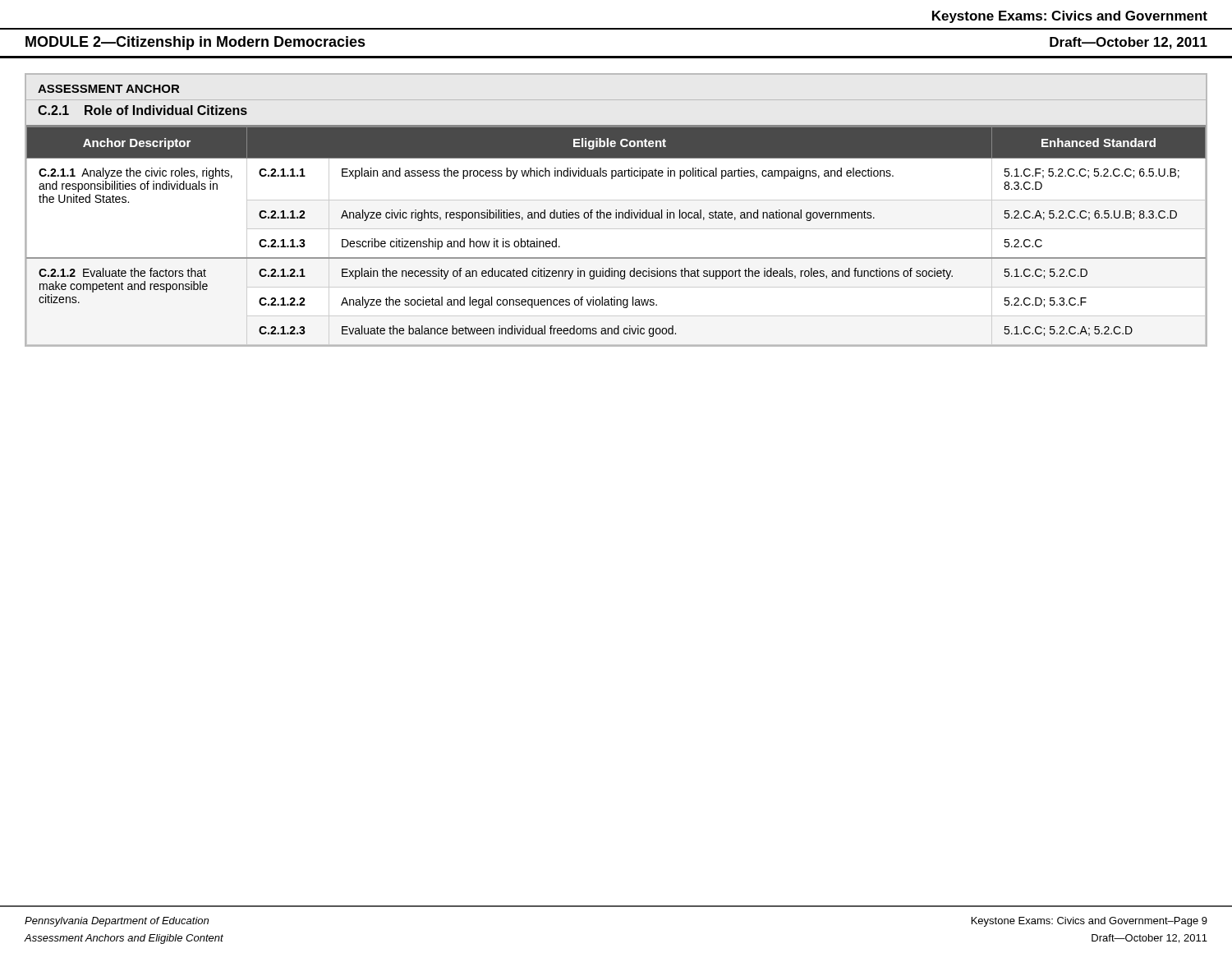
Task: Locate the section header containing "C.2.1 Role of Individual Citizens"
Action: click(x=143, y=111)
